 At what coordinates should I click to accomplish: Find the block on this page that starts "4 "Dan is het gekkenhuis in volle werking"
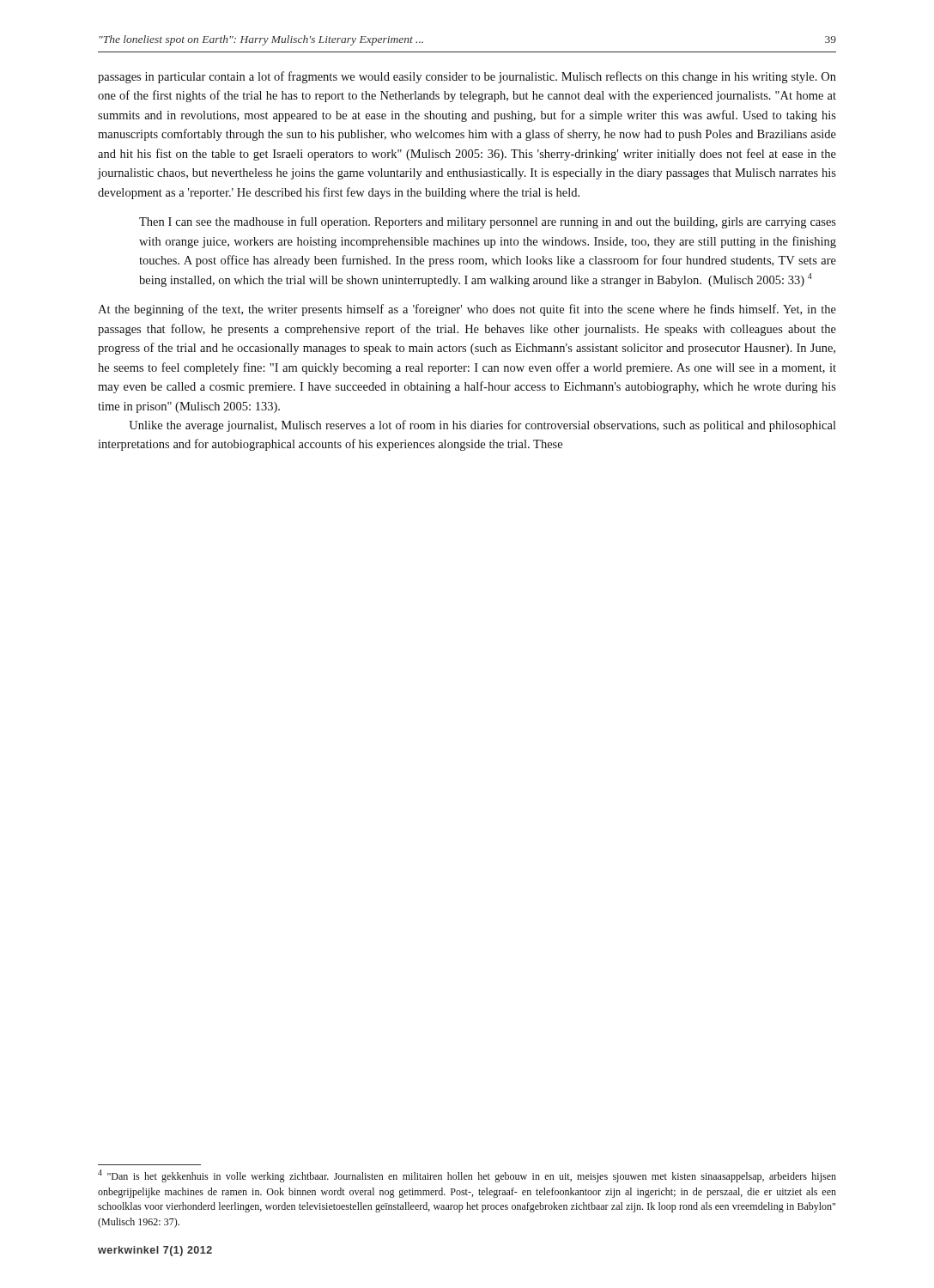tap(467, 1197)
